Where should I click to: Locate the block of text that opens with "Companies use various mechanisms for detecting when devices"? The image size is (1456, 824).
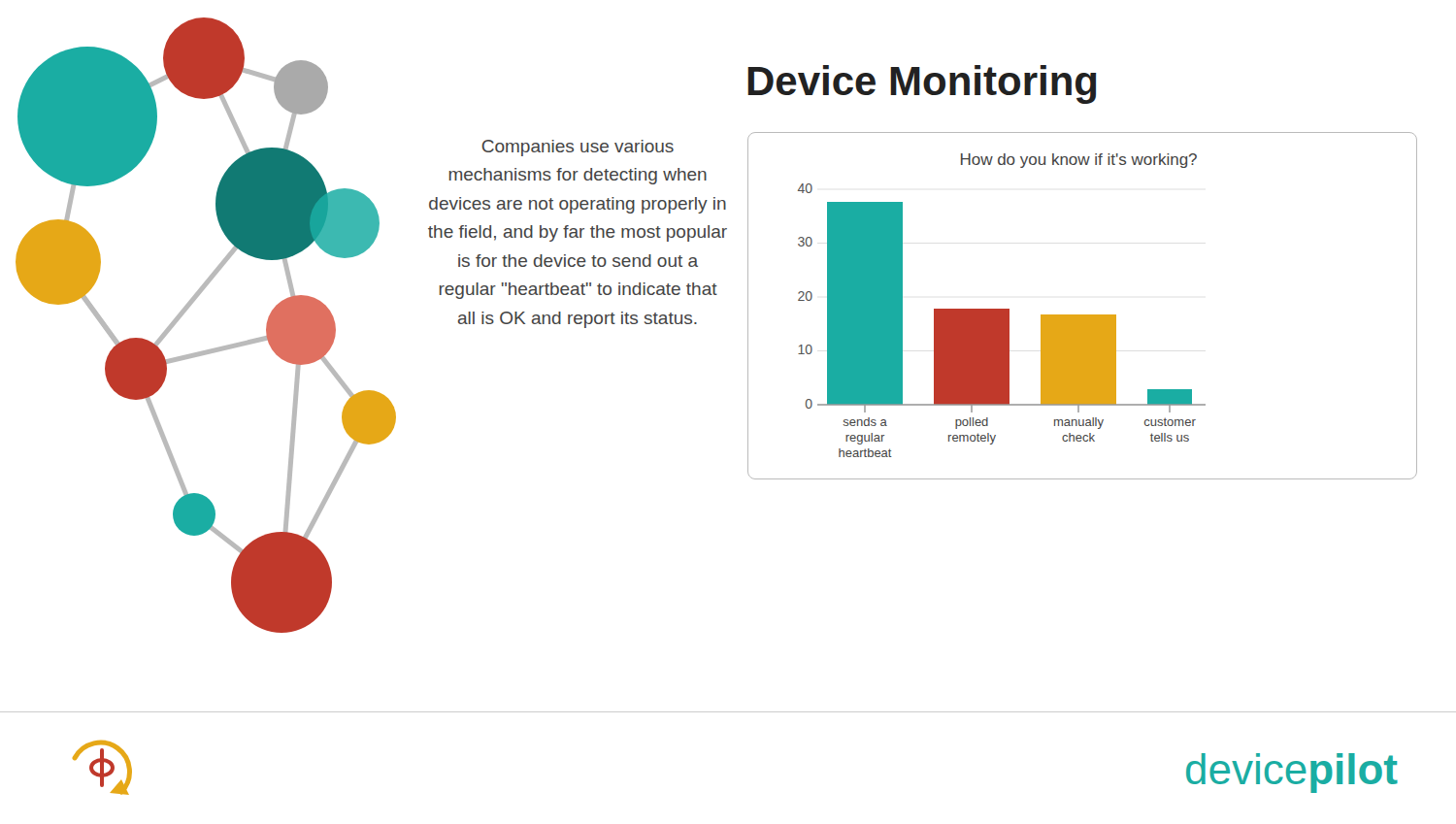point(578,232)
